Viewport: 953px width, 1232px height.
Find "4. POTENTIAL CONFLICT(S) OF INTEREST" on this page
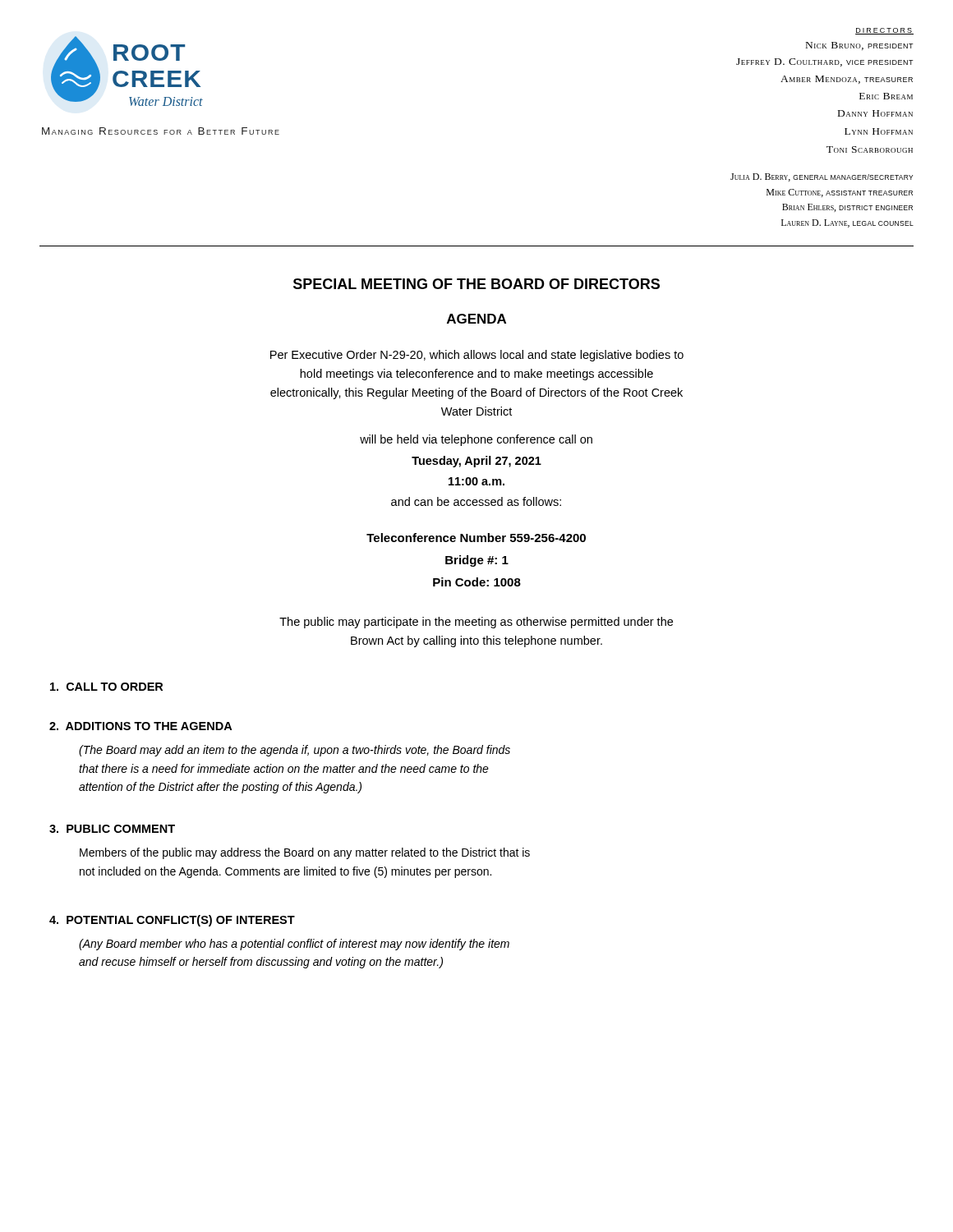tap(172, 920)
